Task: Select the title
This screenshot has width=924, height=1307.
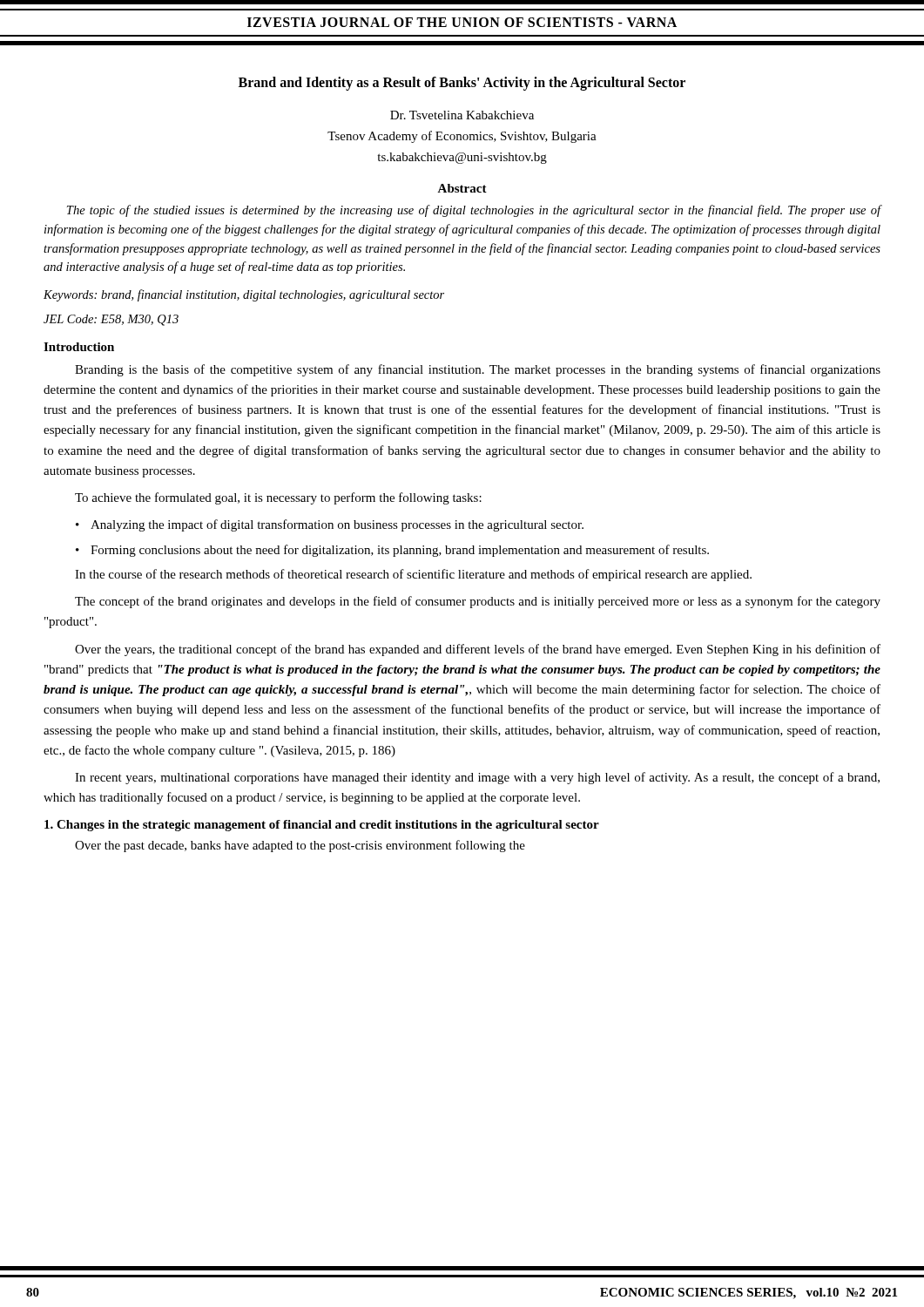Action: pos(462,82)
